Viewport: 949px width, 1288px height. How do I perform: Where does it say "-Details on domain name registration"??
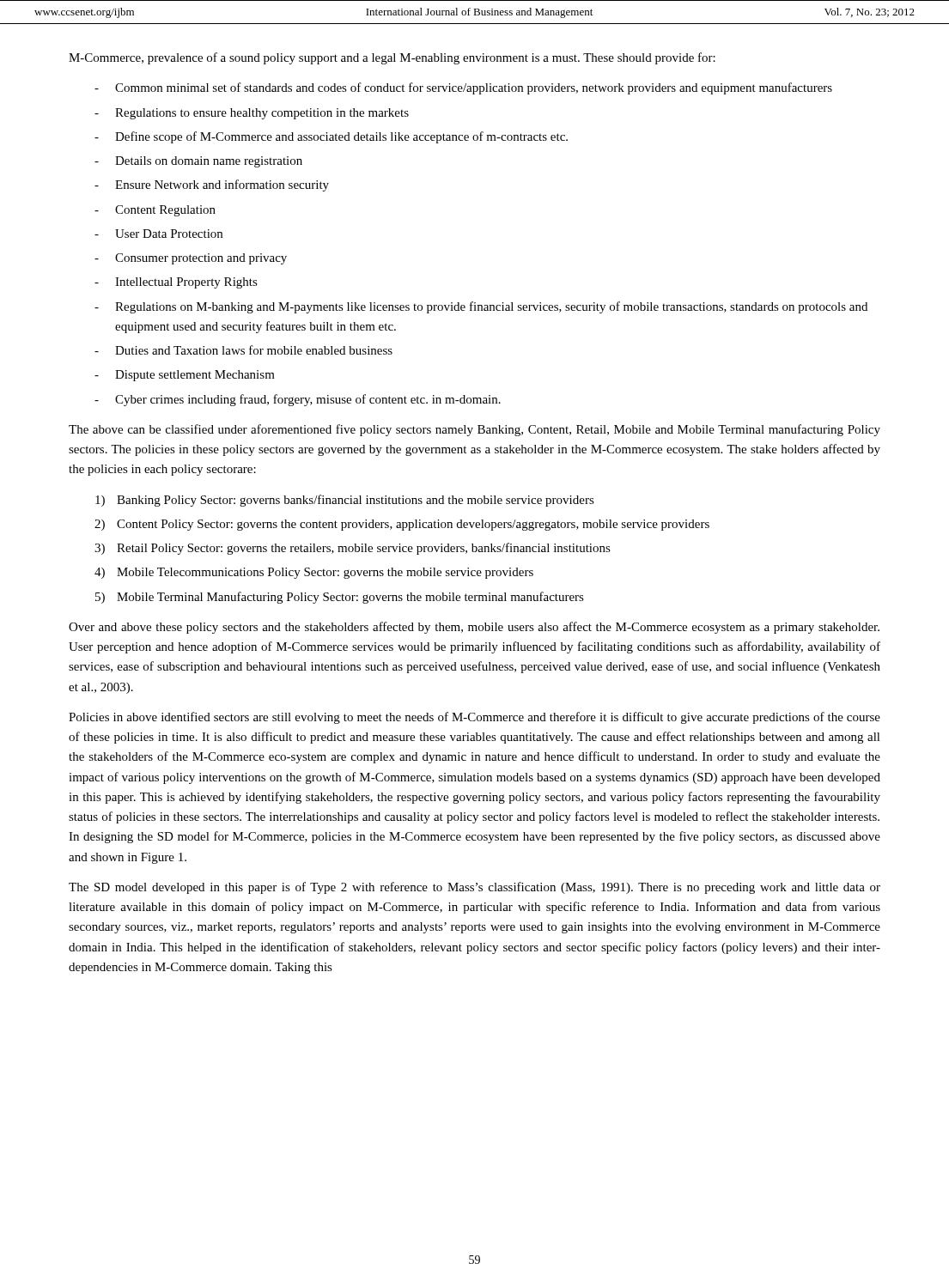198,161
